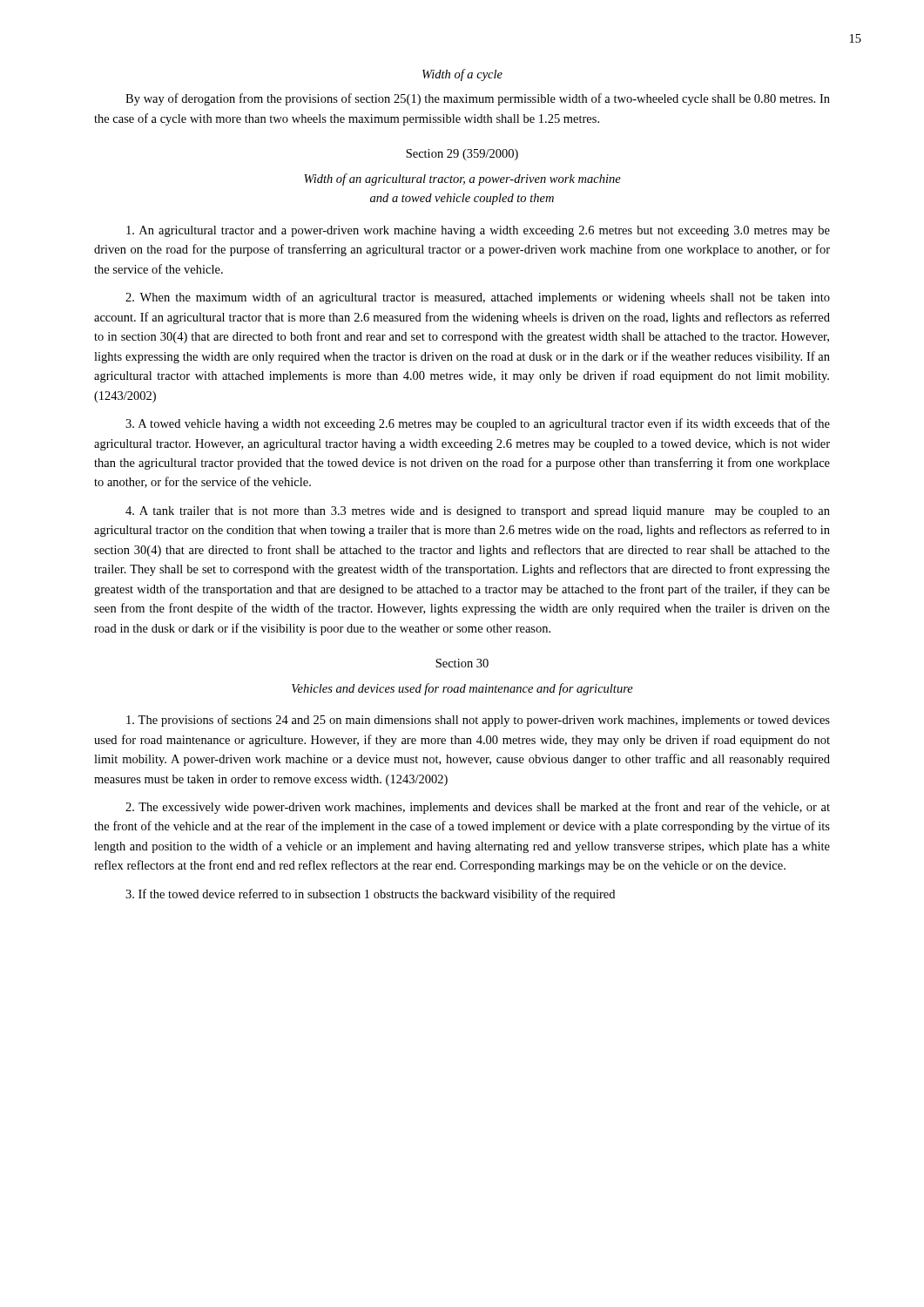Locate the element starting "By way of derogation from the provisions"
Viewport: 924px width, 1307px height.
coord(462,109)
